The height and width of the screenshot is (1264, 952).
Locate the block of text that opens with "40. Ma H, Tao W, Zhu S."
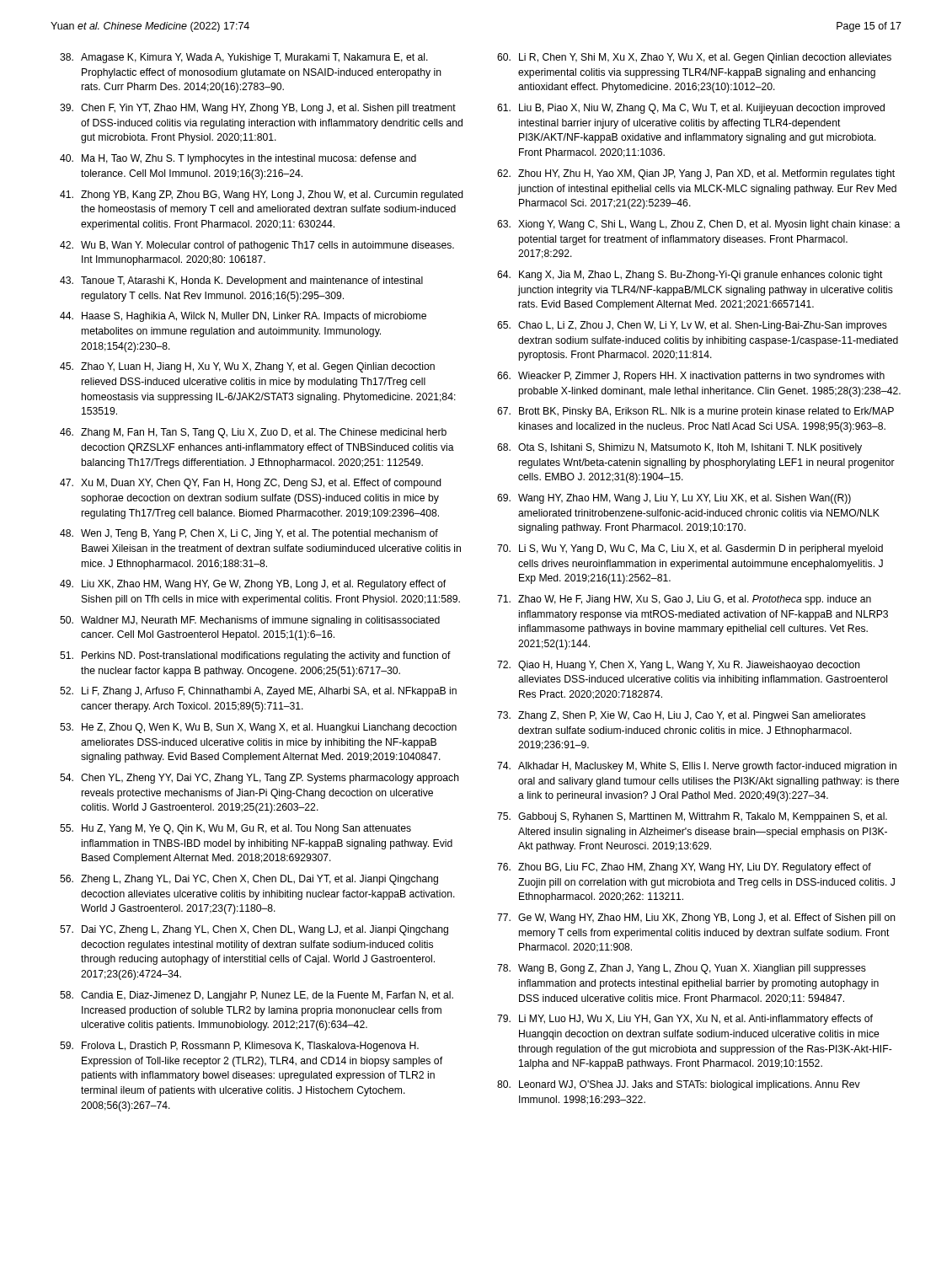[257, 167]
